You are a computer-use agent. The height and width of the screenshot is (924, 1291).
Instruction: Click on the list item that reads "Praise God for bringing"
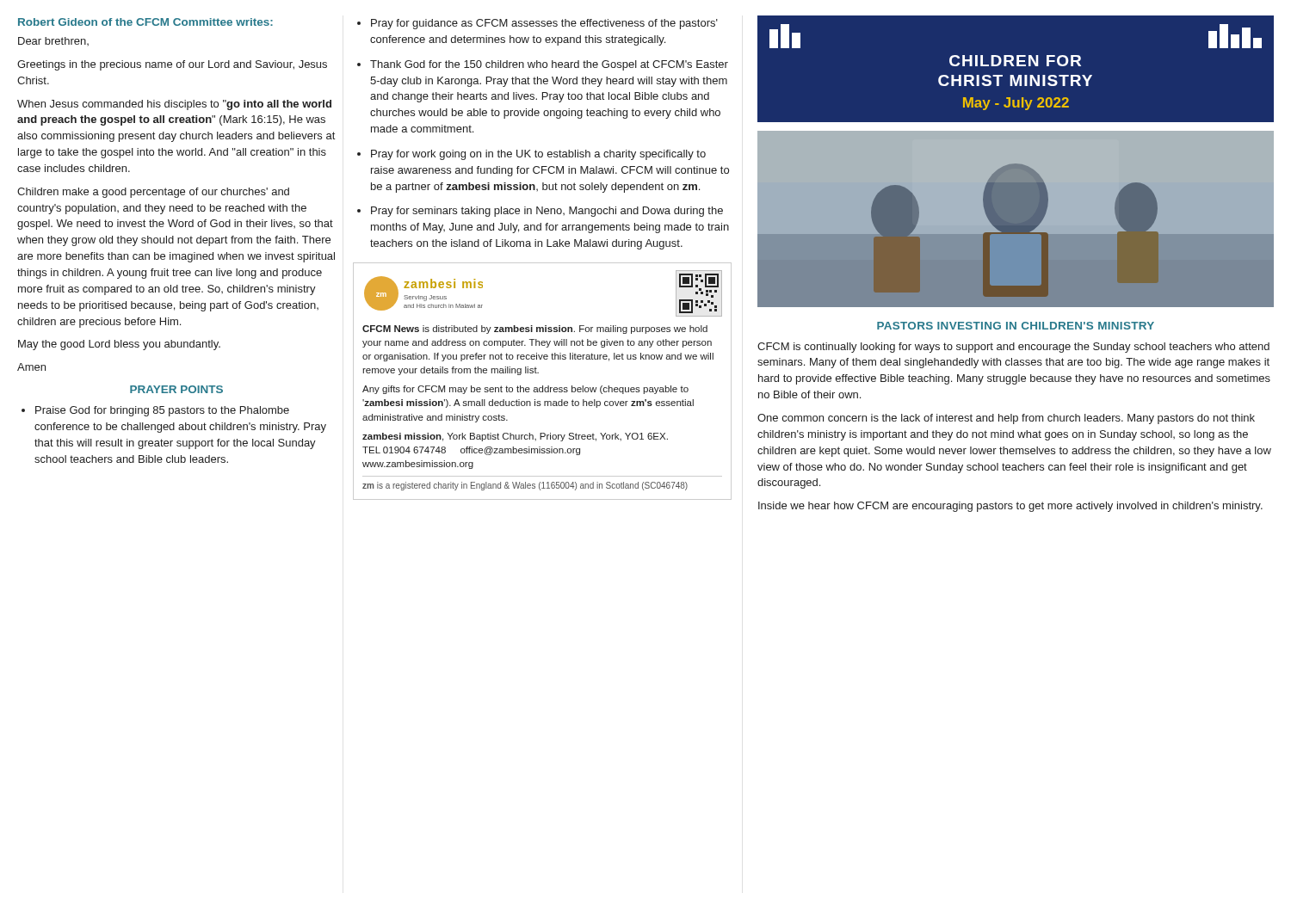pyautogui.click(x=180, y=434)
